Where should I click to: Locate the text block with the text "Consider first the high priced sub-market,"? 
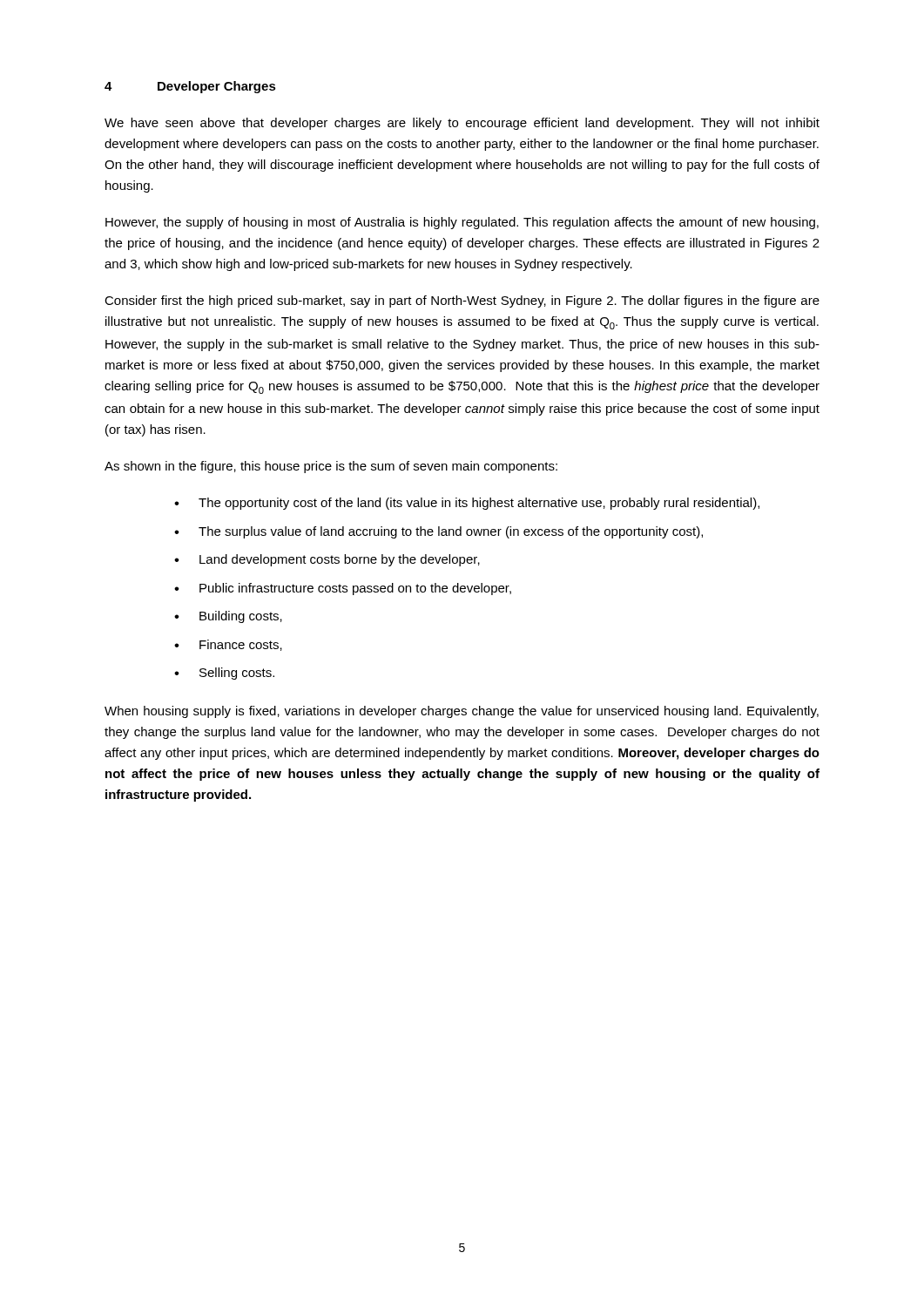click(x=462, y=365)
